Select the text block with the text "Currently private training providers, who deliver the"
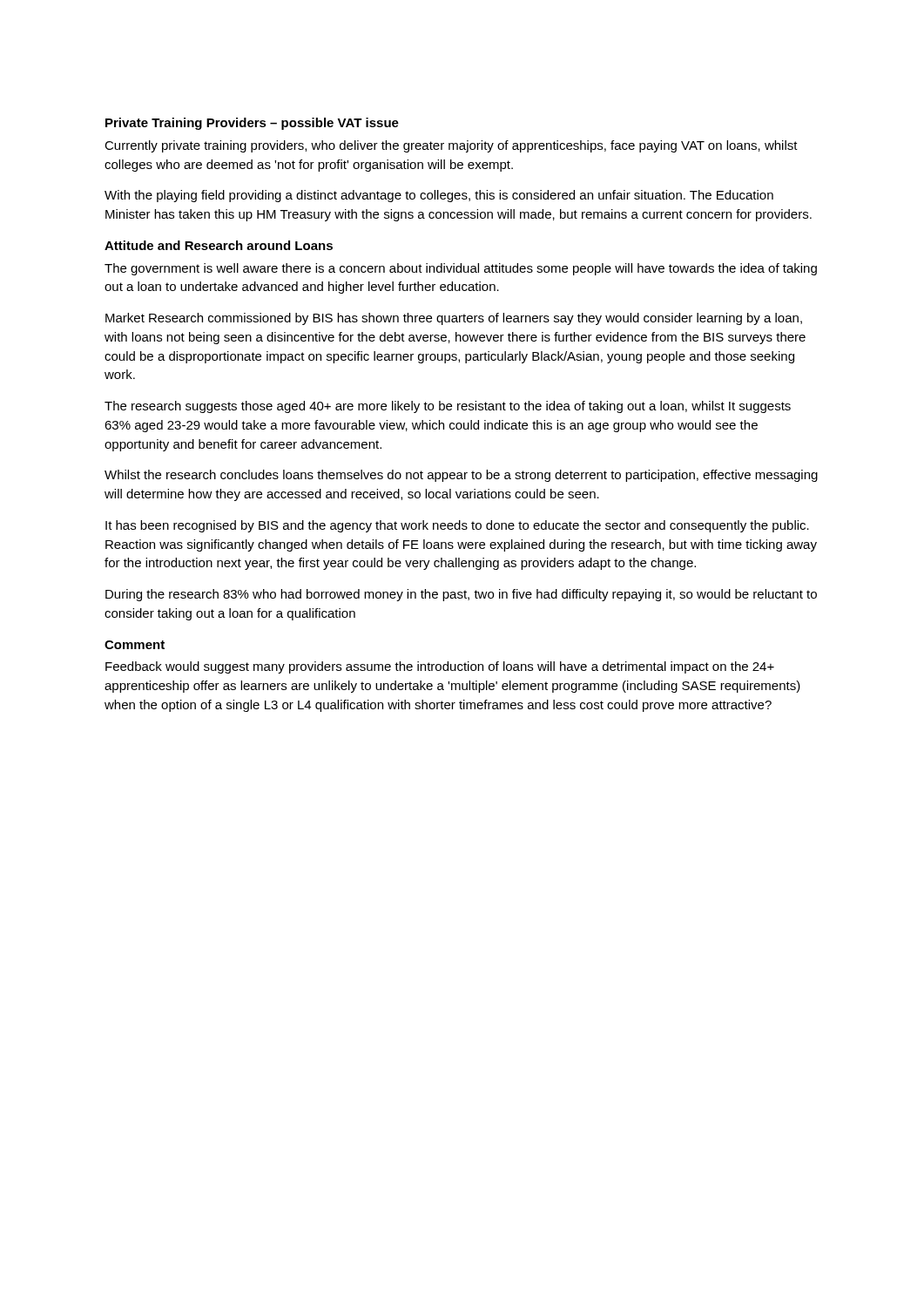 click(x=451, y=154)
